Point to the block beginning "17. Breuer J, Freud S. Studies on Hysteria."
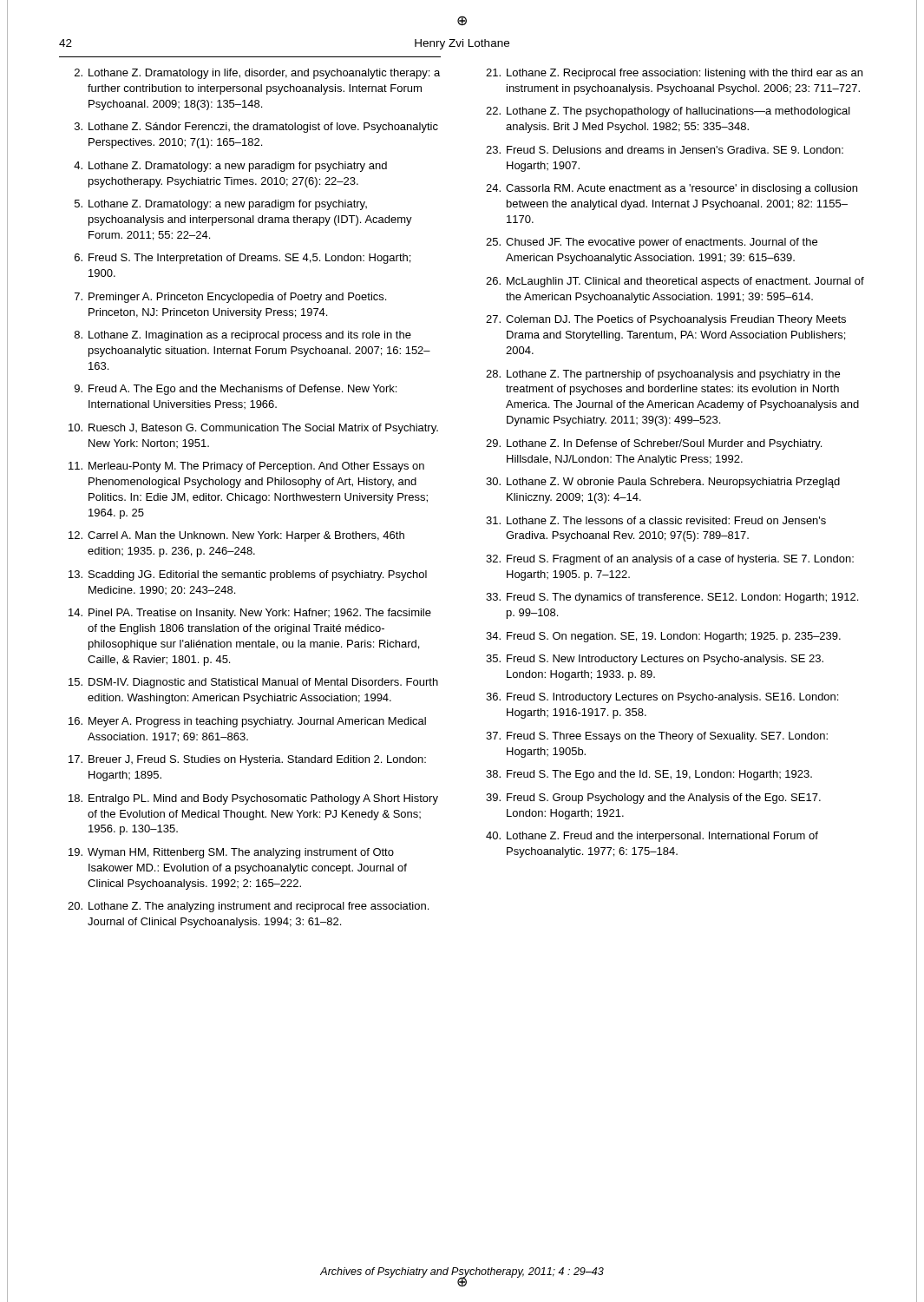This screenshot has width=924, height=1302. [250, 767]
